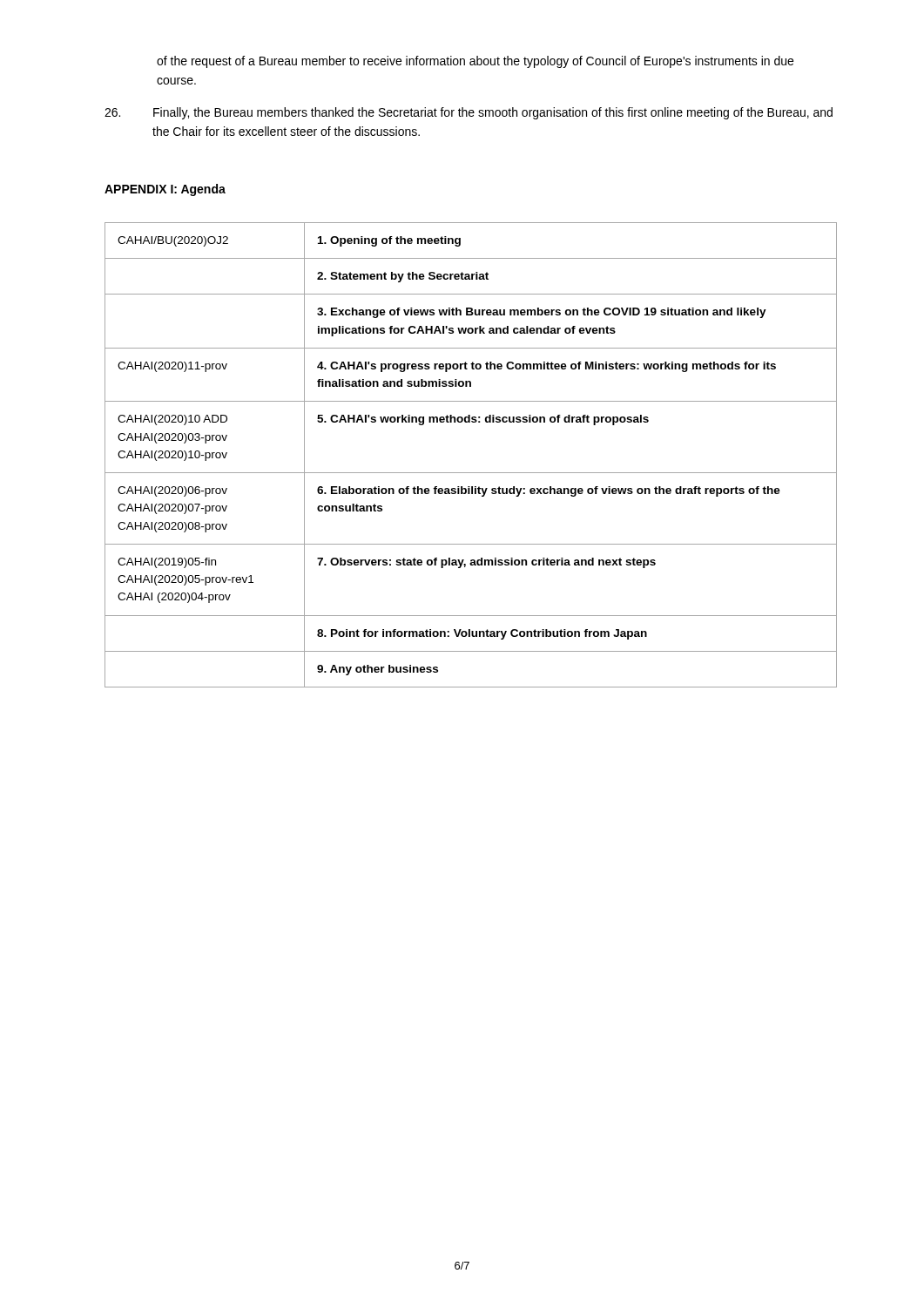Click on the table containing "3. Exchange of views"
The width and height of the screenshot is (924, 1307).
[x=471, y=455]
